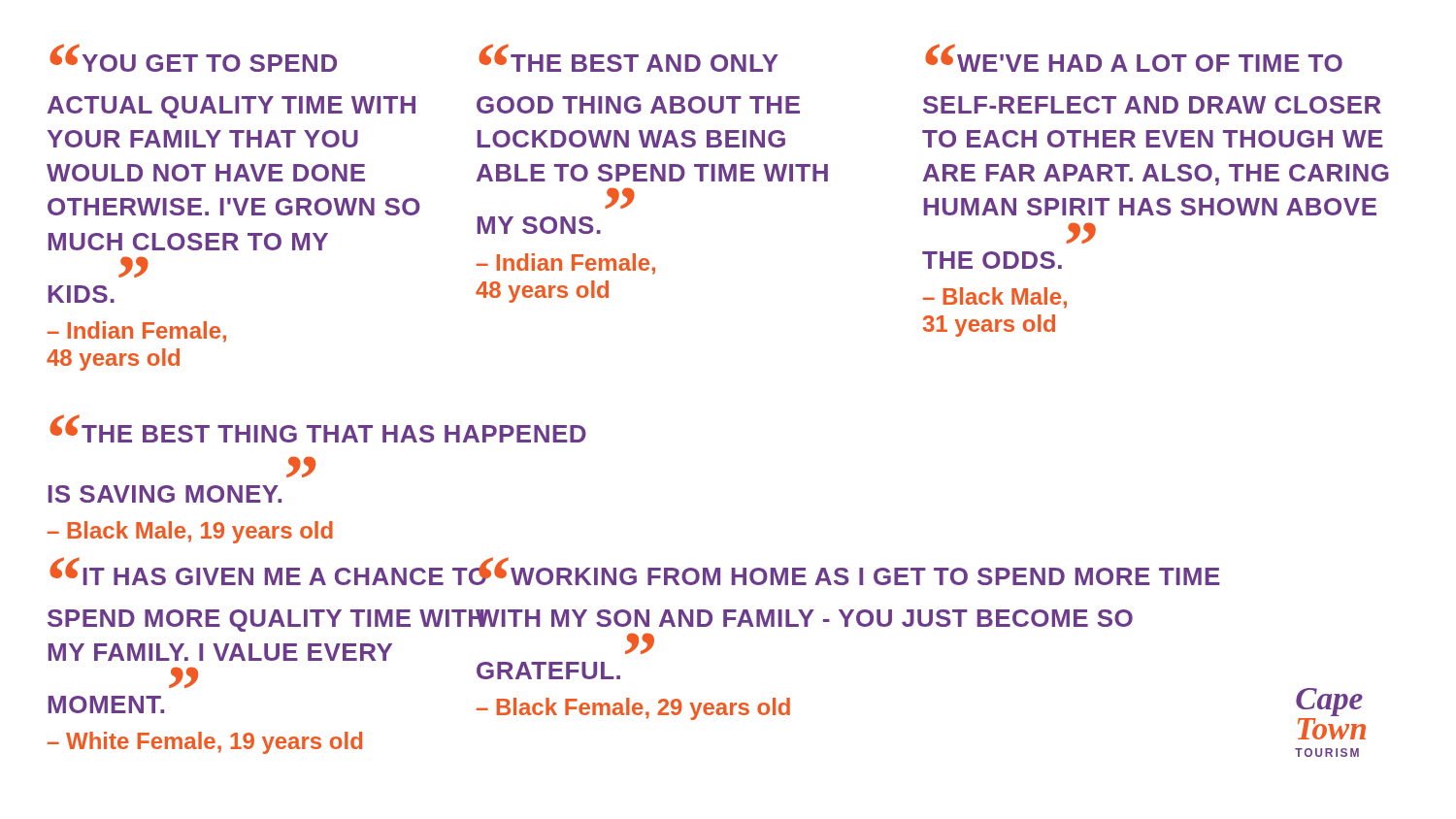This screenshot has width=1456, height=819.
Task: Locate the logo
Action: (x=1344, y=718)
